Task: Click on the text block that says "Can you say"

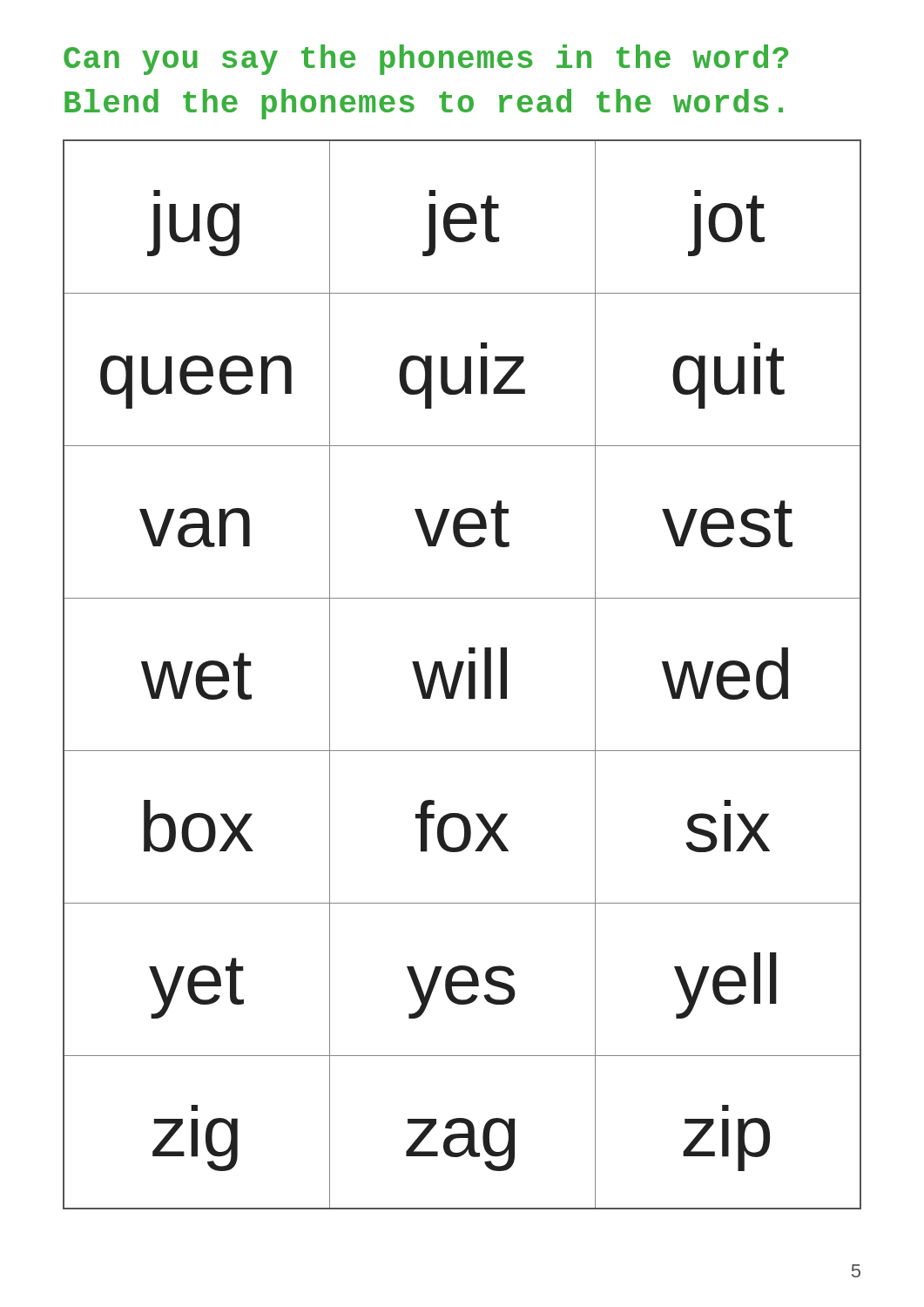Action: click(x=427, y=60)
